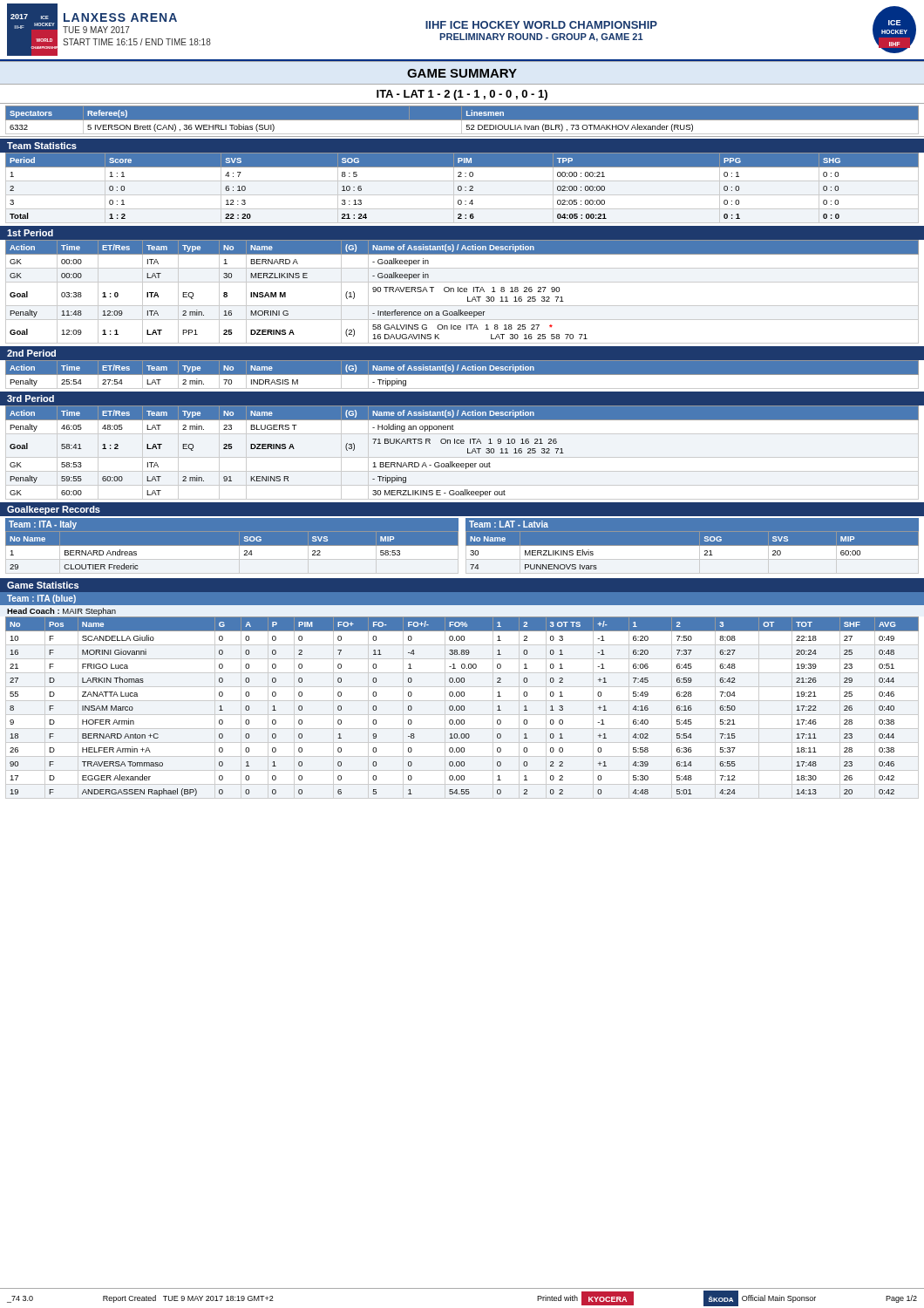
Task: Point to the passage starting "1st Period"
Action: [x=30, y=233]
